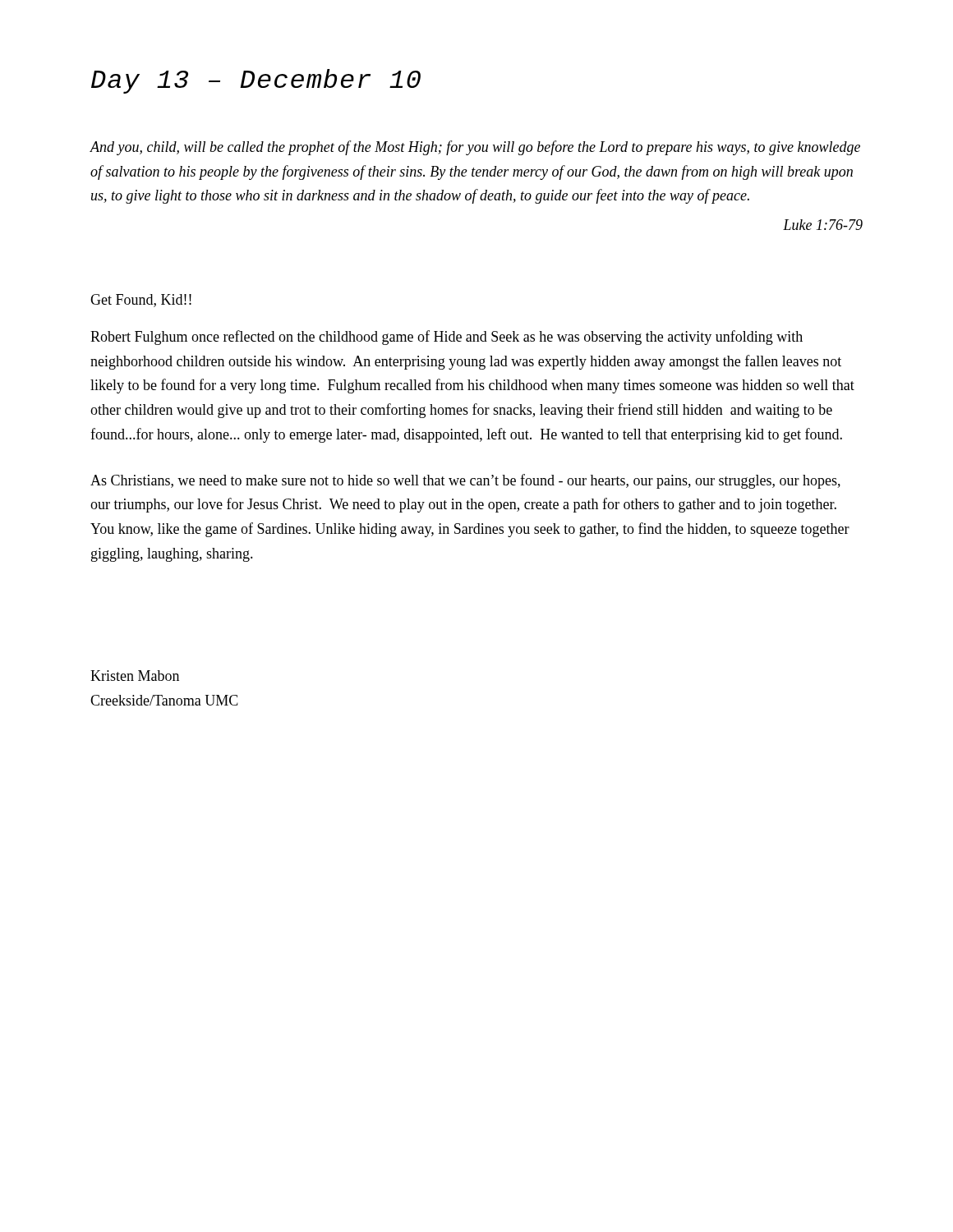Where does it say "Kristen Mabon Creekside/Tanoma UMC"?

164,688
